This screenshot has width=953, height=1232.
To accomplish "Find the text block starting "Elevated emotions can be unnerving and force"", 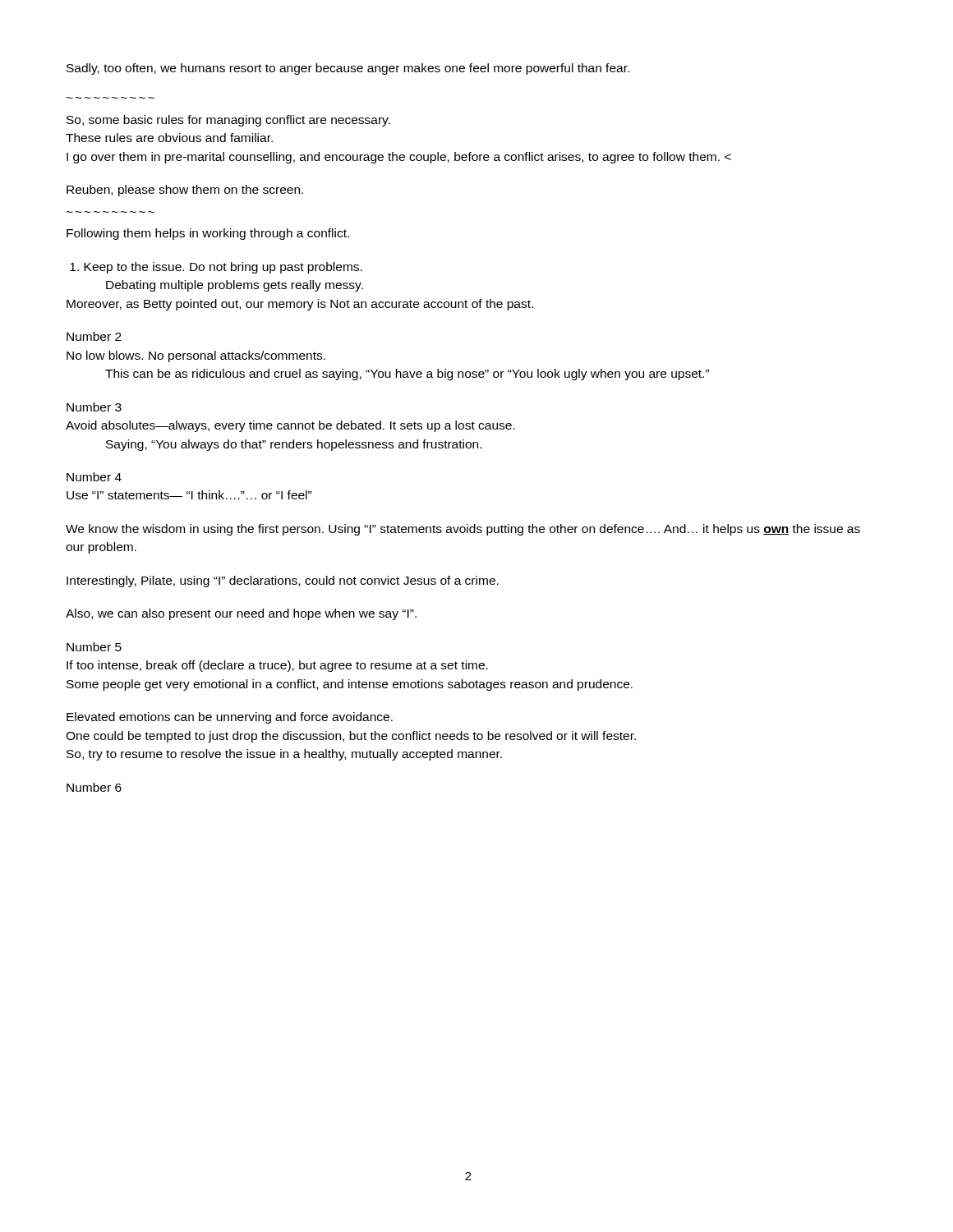I will click(468, 736).
